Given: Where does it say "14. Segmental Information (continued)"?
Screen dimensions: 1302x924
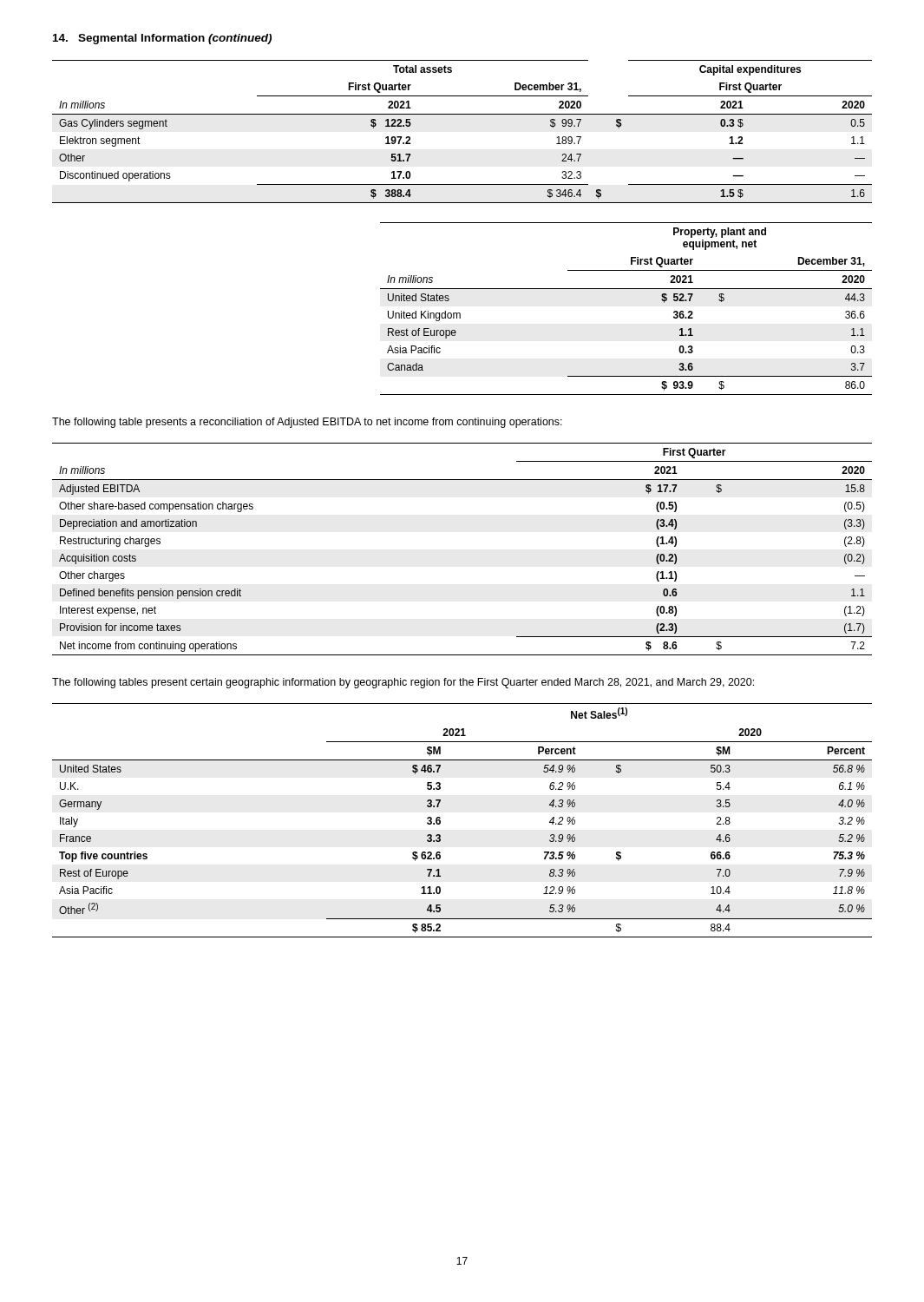Looking at the screenshot, I should pos(162,38).
